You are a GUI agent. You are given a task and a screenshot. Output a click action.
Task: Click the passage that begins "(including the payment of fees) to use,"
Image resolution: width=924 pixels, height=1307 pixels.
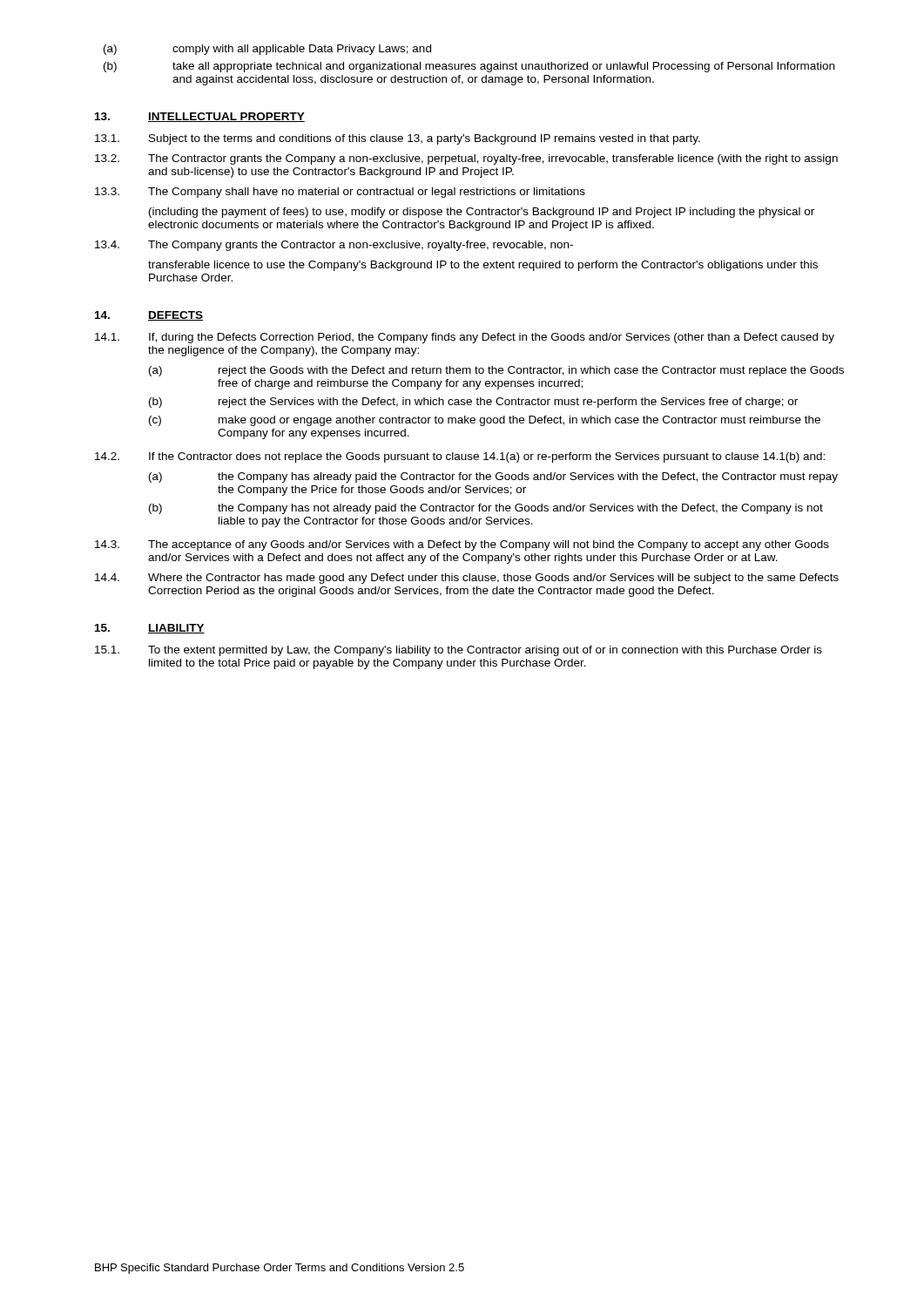point(481,218)
